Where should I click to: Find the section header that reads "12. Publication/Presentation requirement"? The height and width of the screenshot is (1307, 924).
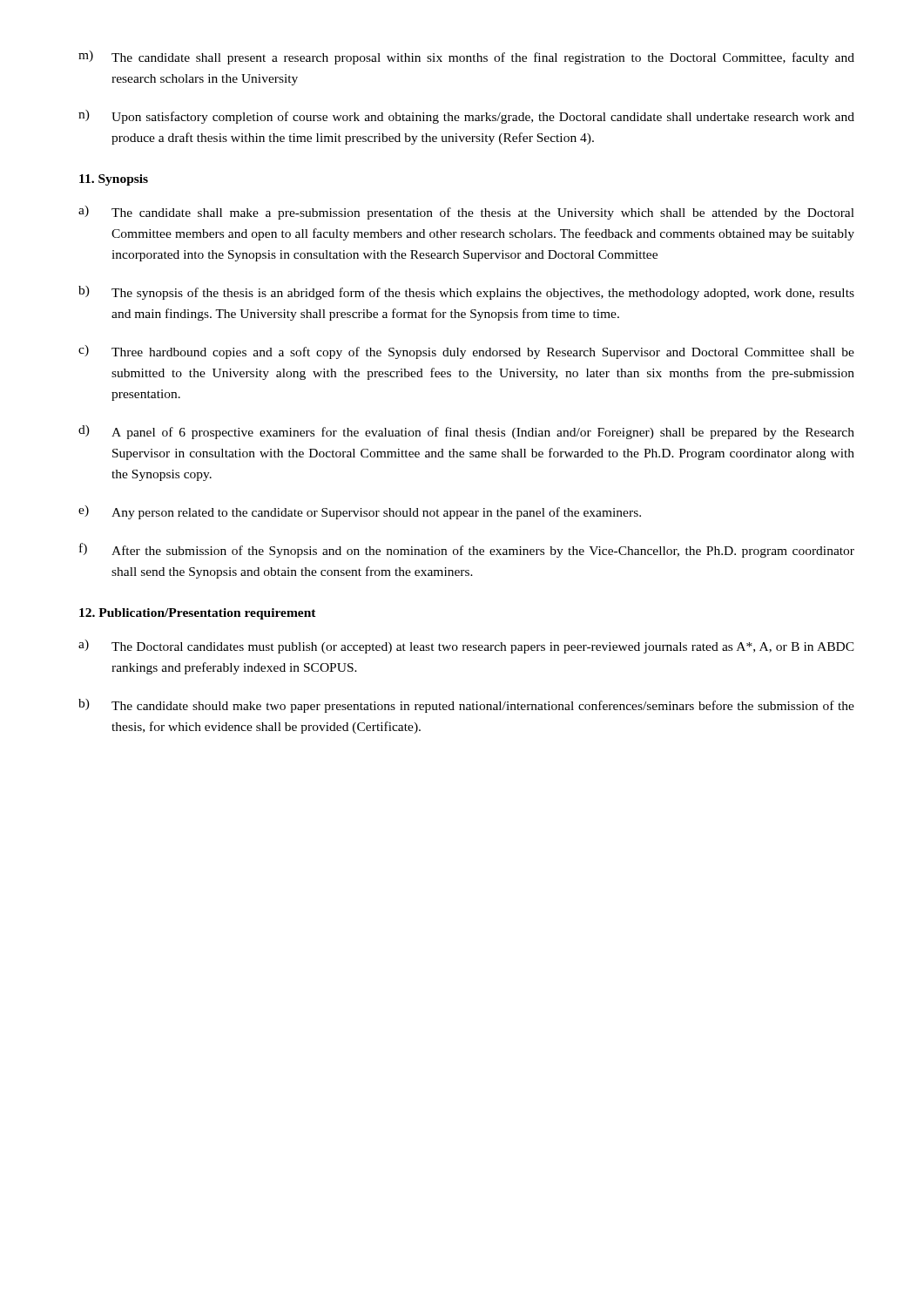[197, 612]
